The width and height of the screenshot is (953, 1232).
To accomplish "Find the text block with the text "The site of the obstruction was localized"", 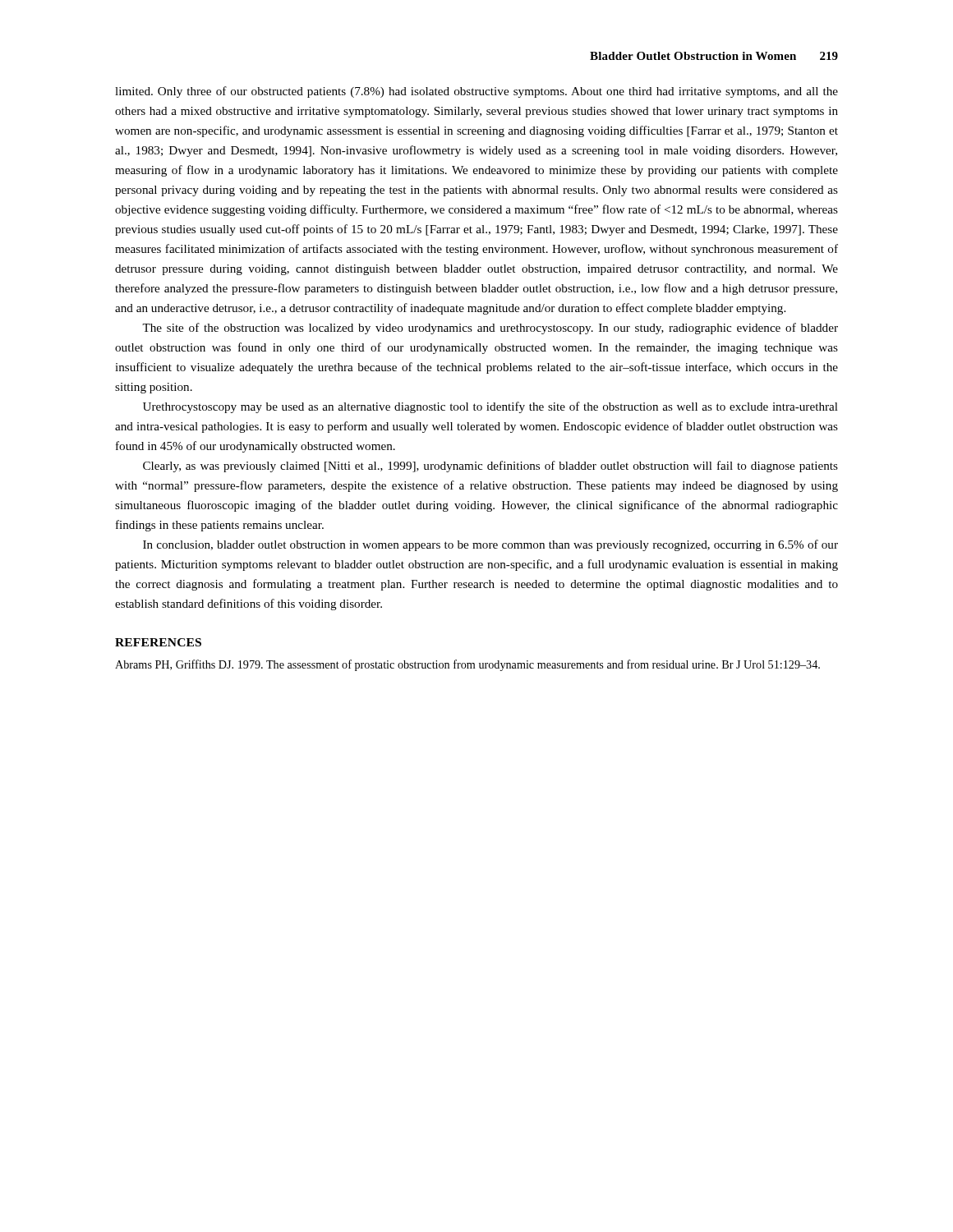I will 476,357.
